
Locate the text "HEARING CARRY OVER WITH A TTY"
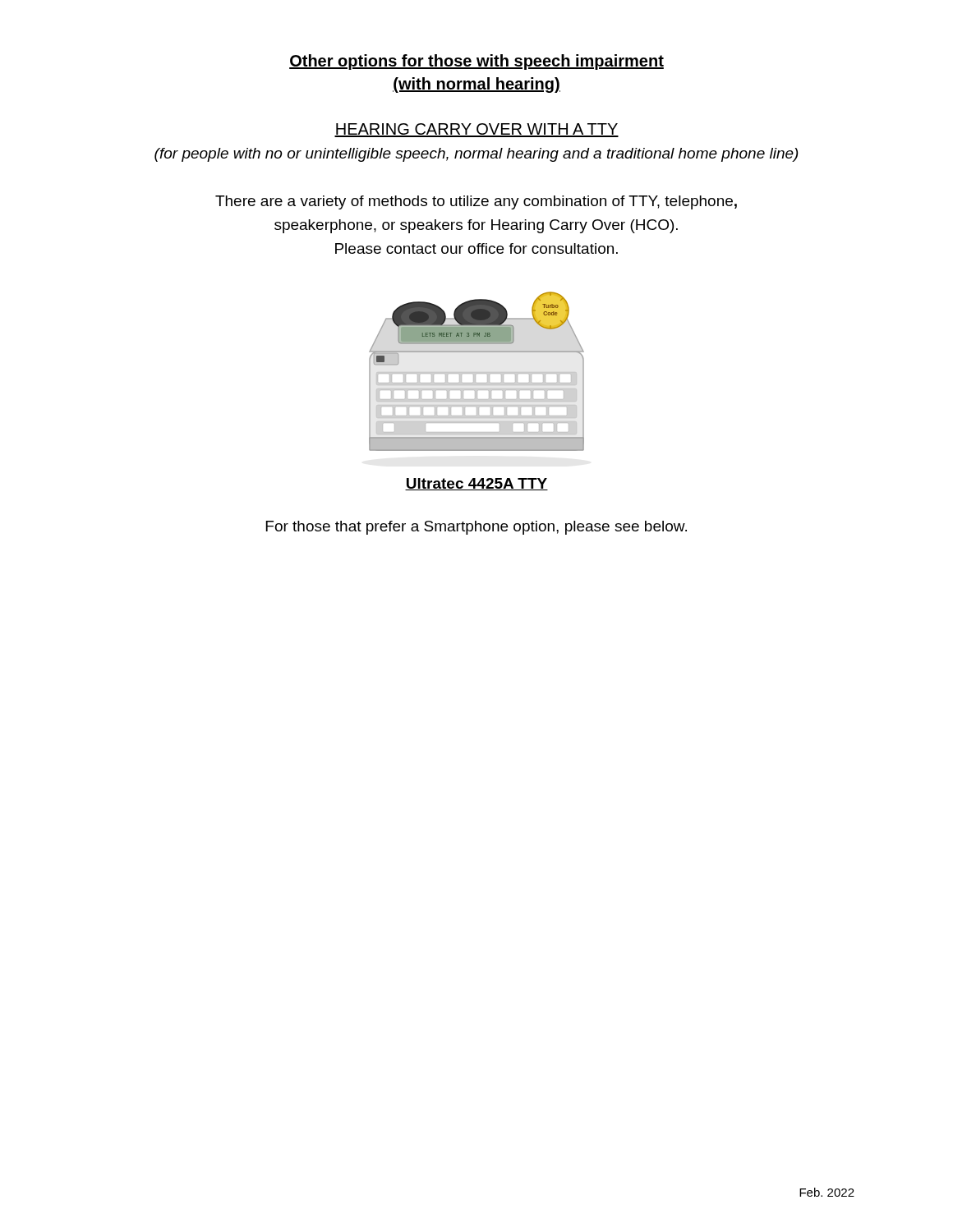pos(476,129)
